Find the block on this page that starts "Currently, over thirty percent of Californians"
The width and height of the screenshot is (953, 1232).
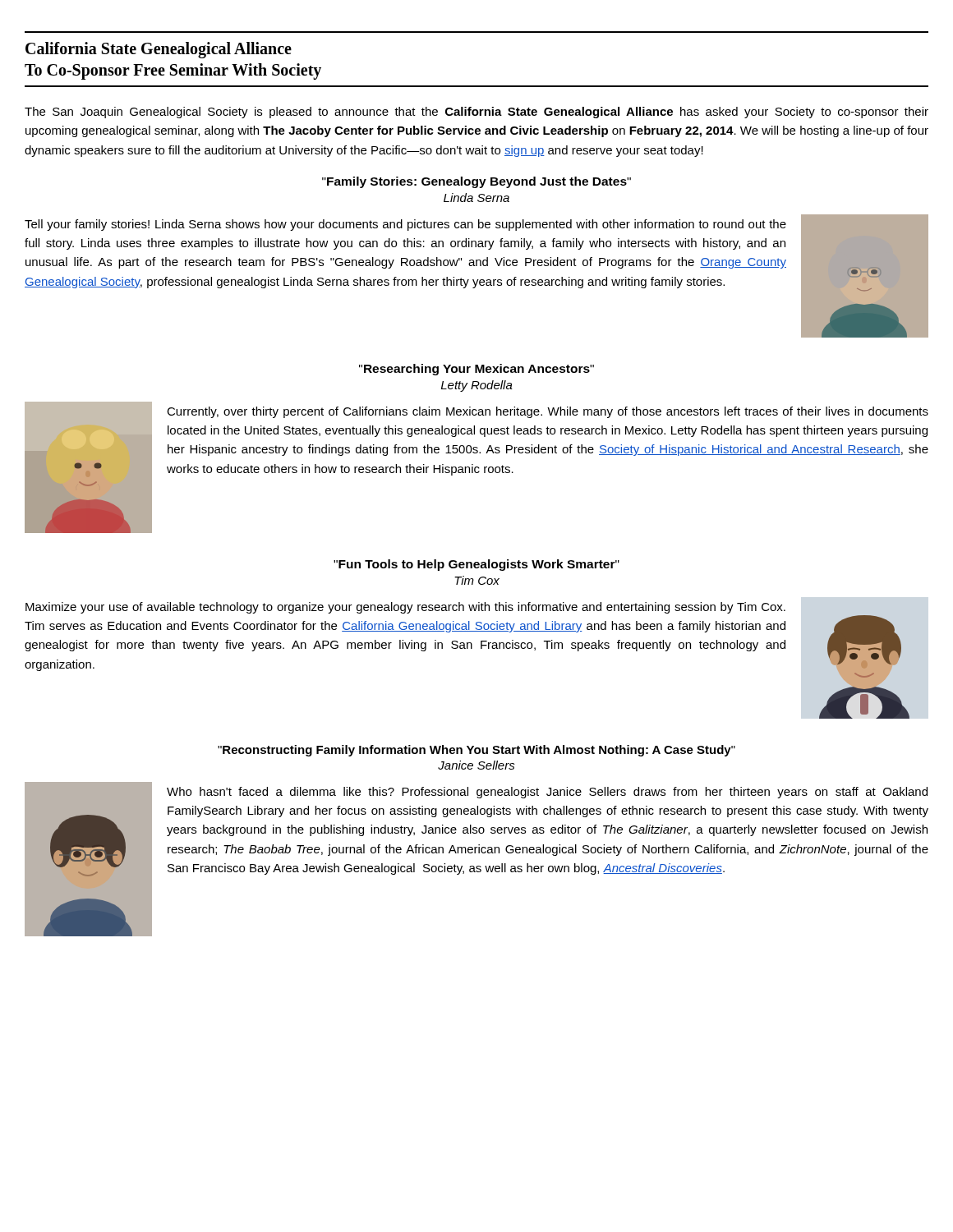[548, 440]
